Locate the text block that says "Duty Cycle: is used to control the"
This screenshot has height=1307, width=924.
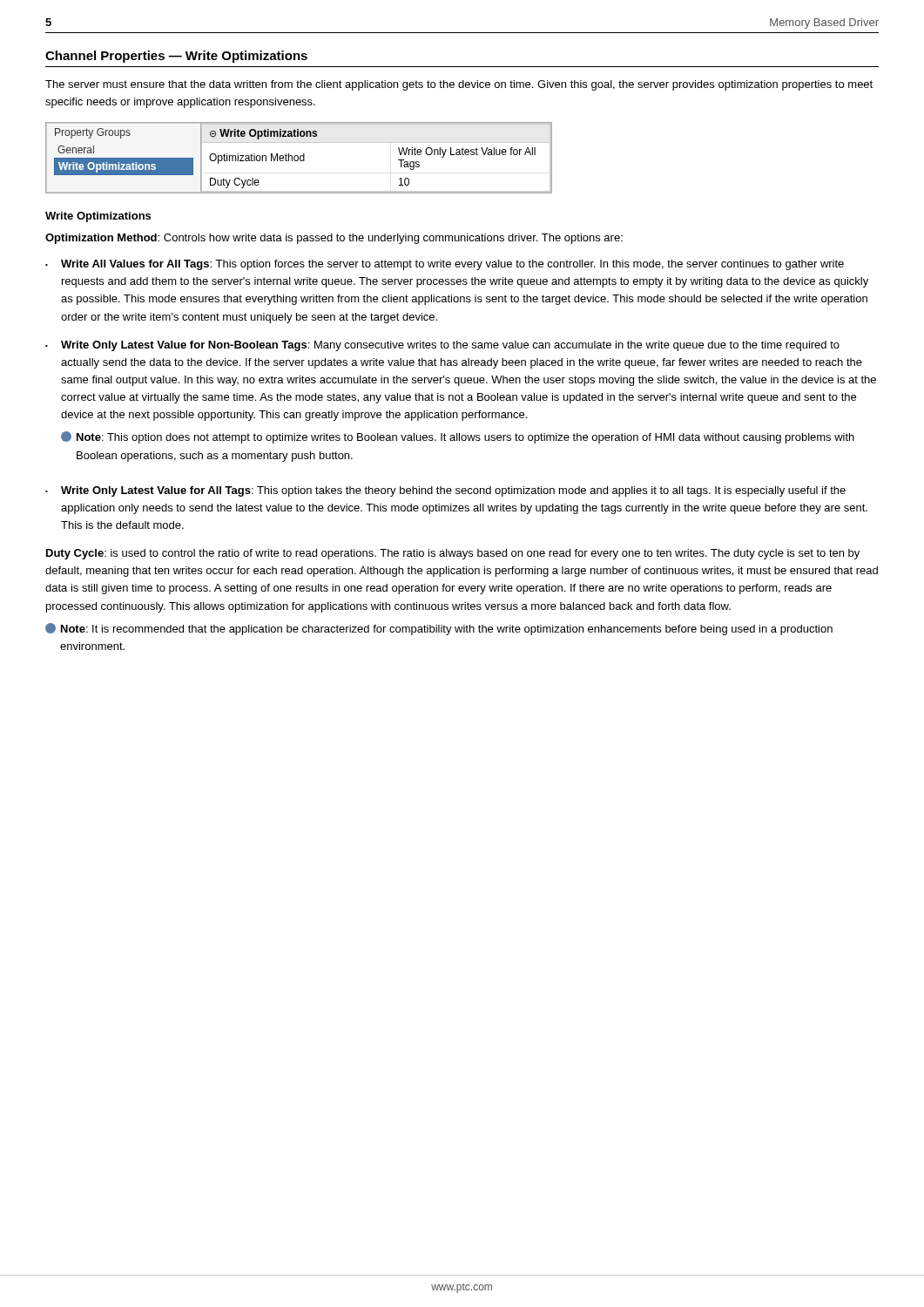(x=462, y=601)
